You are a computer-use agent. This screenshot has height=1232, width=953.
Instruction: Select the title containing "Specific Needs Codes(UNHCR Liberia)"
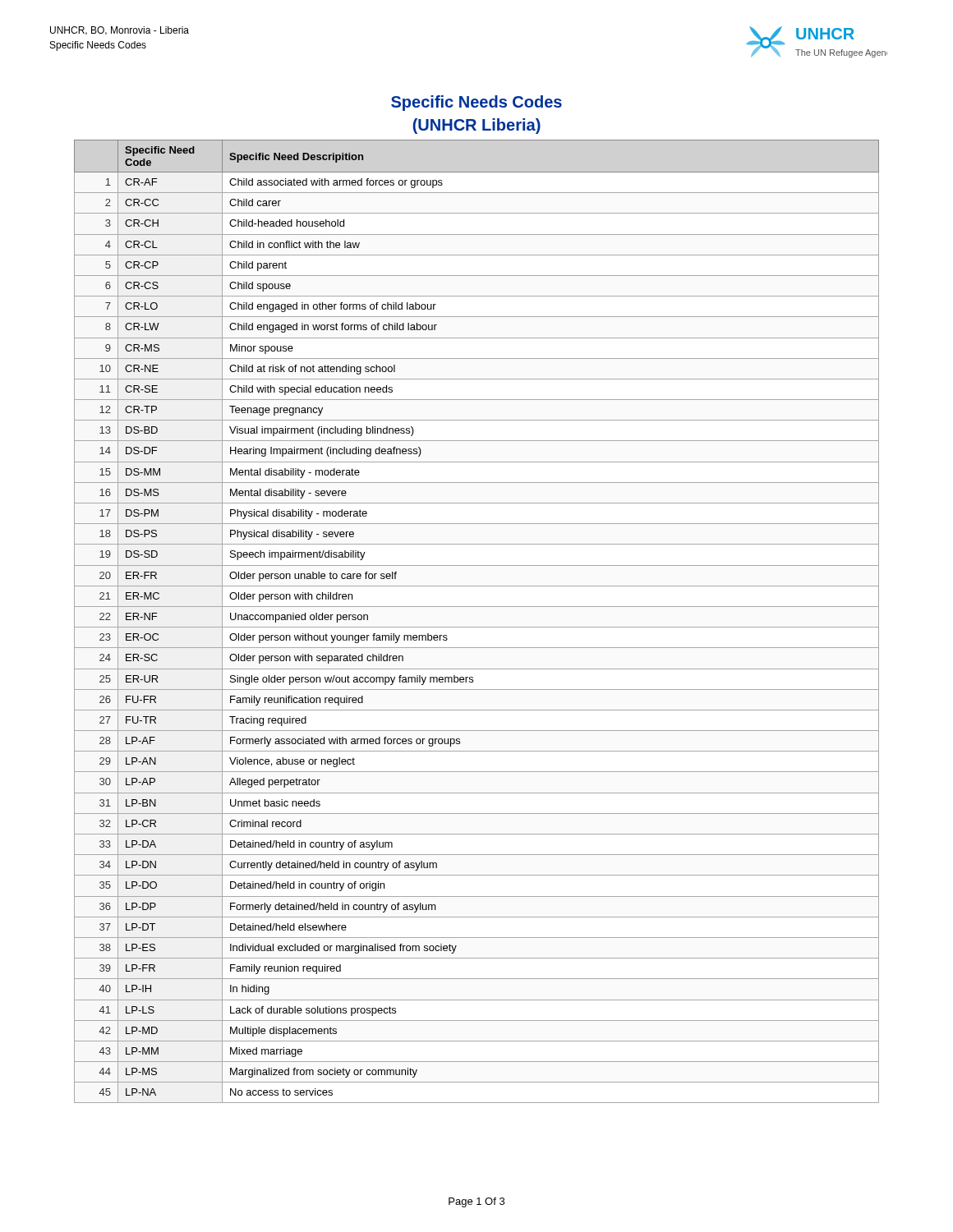point(476,113)
